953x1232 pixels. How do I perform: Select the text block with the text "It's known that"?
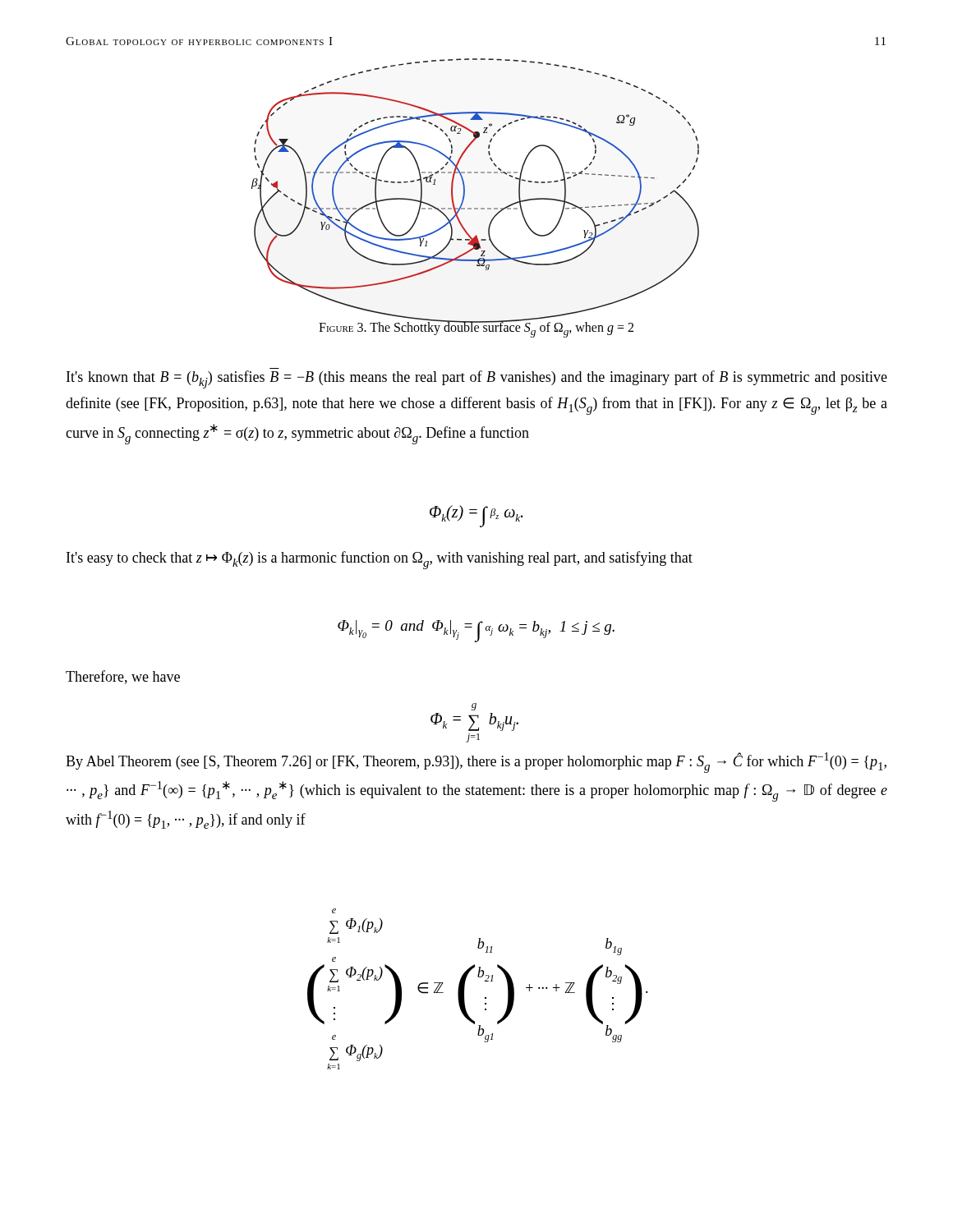(476, 406)
